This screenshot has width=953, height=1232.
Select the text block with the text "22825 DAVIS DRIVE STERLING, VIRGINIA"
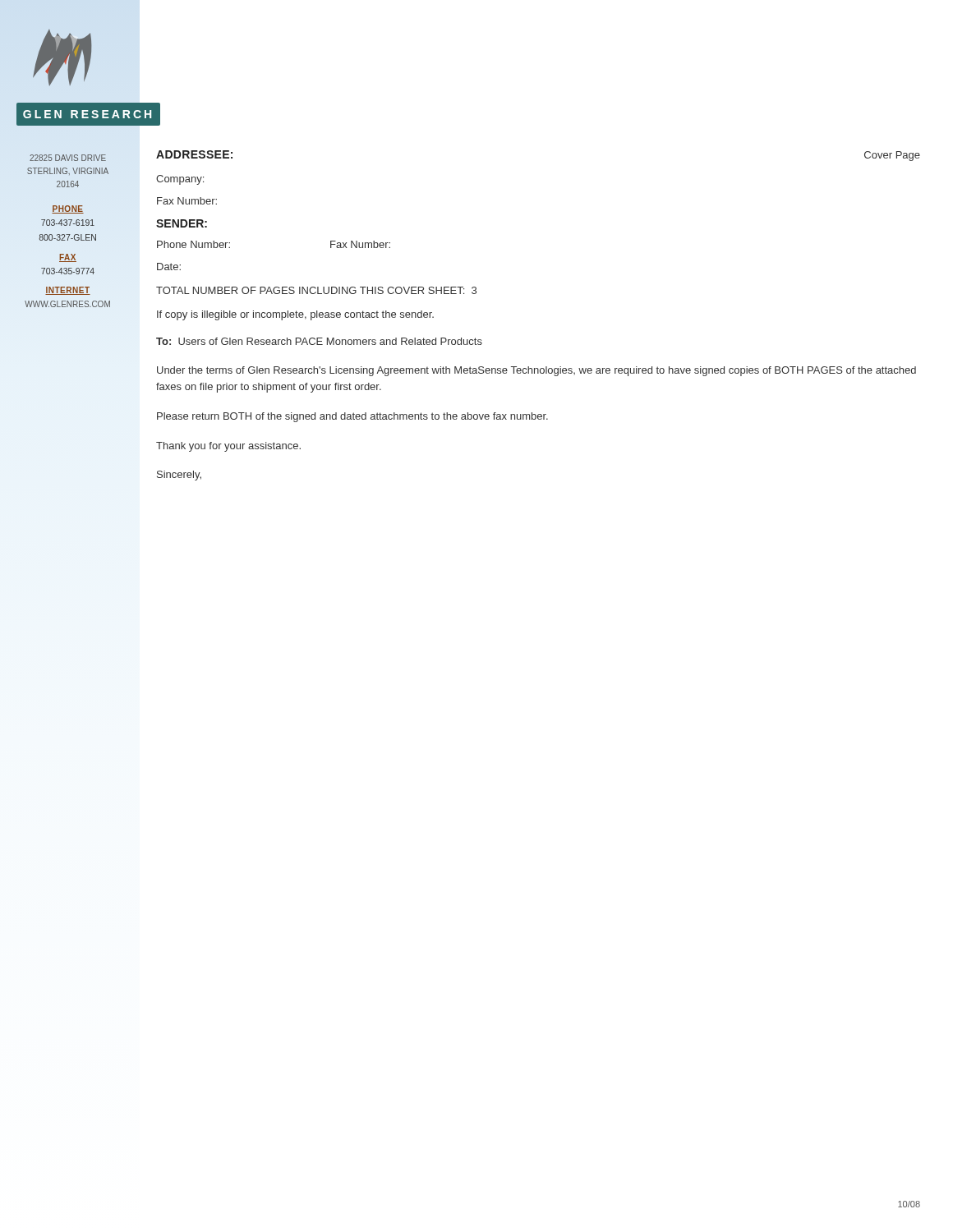(x=68, y=171)
